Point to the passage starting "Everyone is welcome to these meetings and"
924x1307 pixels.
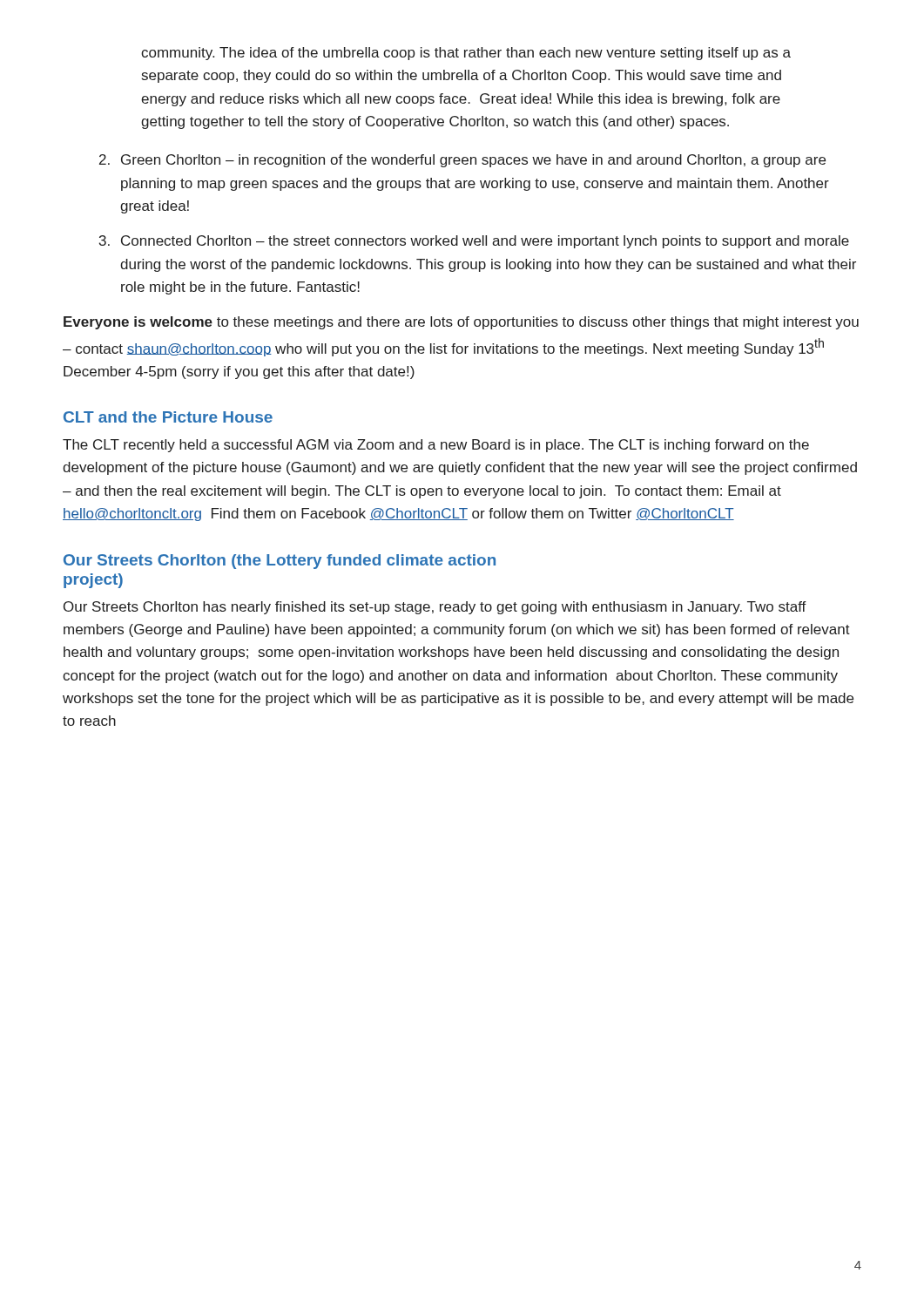pyautogui.click(x=462, y=347)
